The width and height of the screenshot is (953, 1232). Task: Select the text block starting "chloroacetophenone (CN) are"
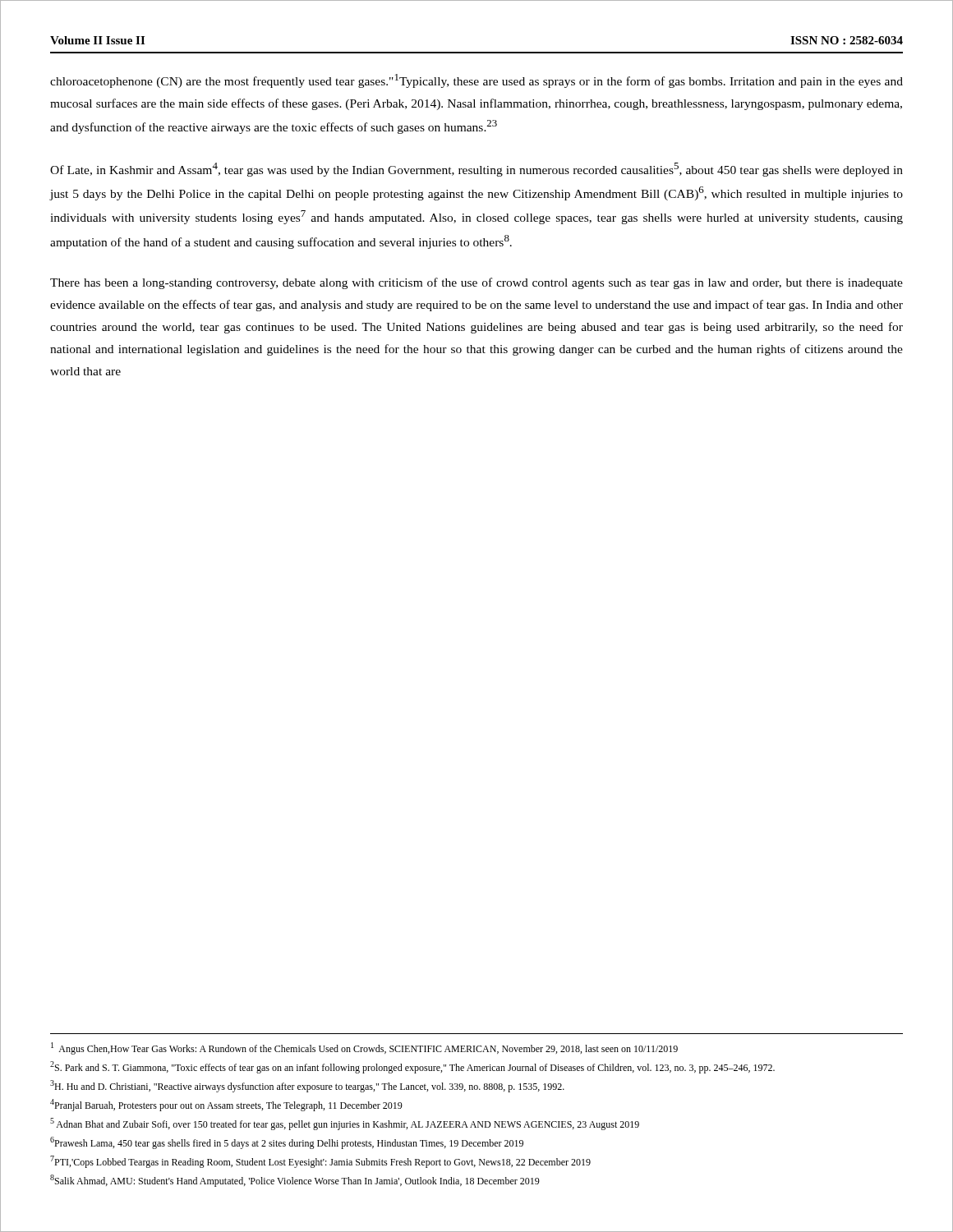click(476, 102)
